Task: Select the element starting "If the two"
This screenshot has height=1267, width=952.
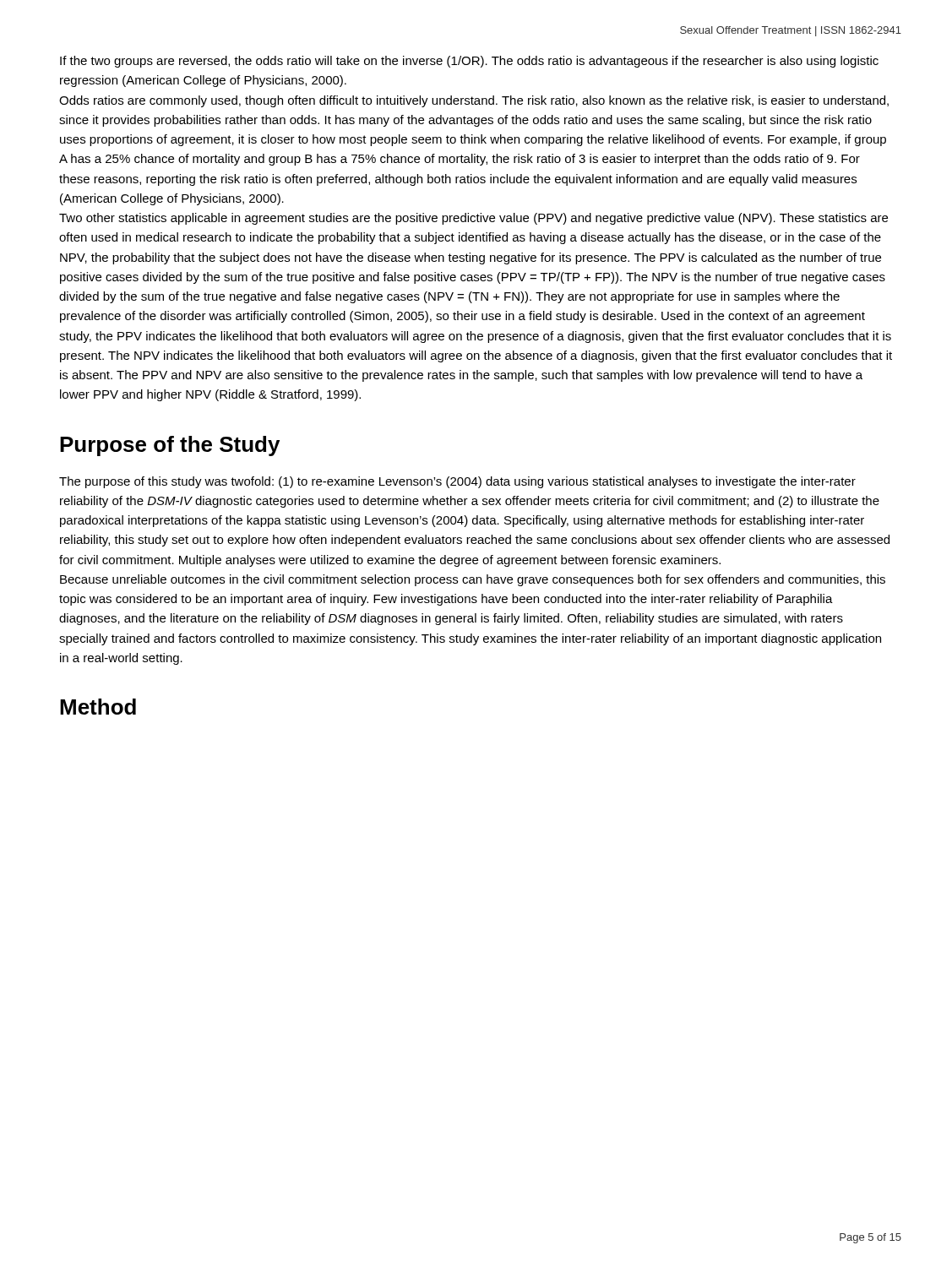Action: (x=476, y=227)
